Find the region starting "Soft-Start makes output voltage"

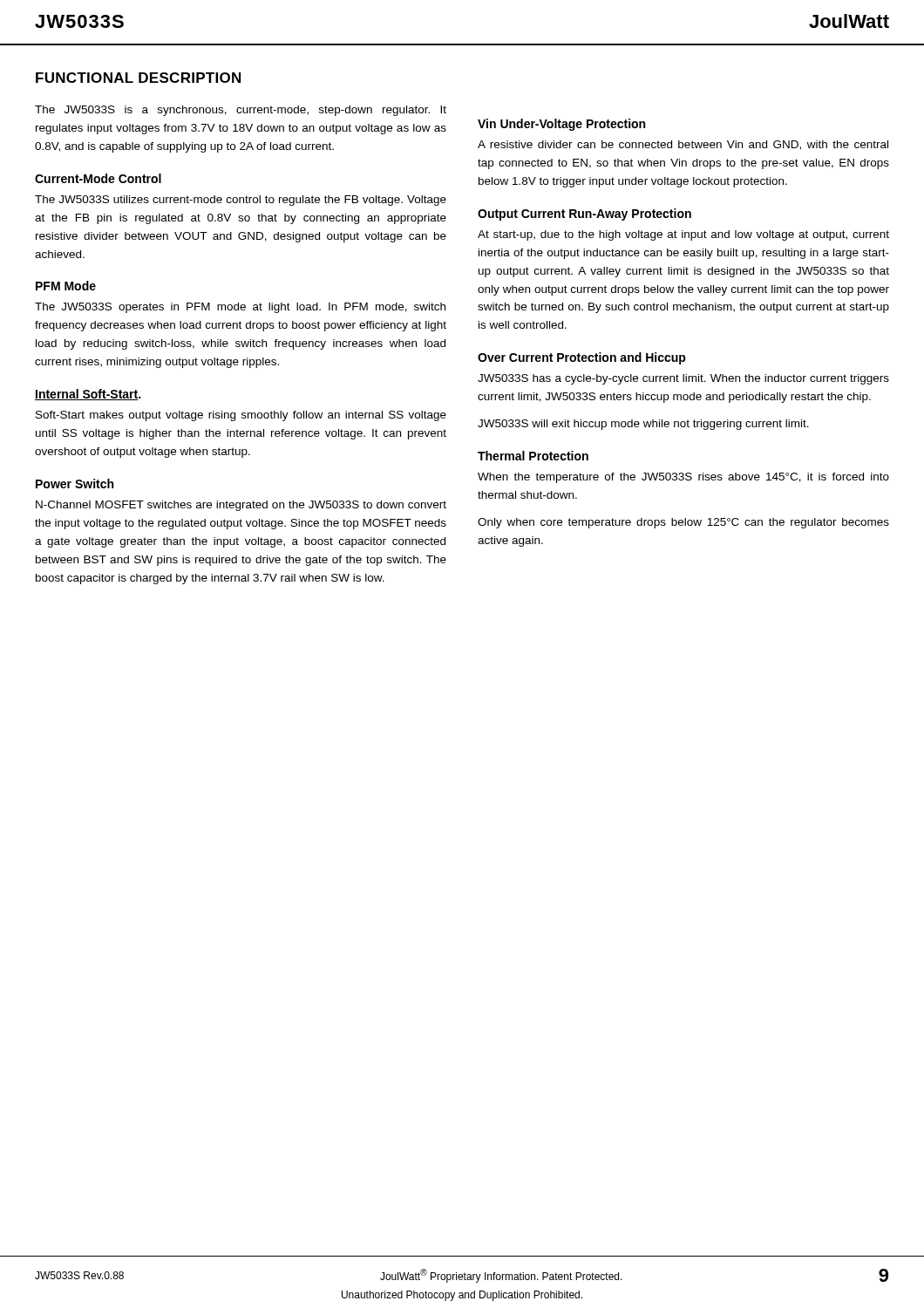tap(241, 433)
